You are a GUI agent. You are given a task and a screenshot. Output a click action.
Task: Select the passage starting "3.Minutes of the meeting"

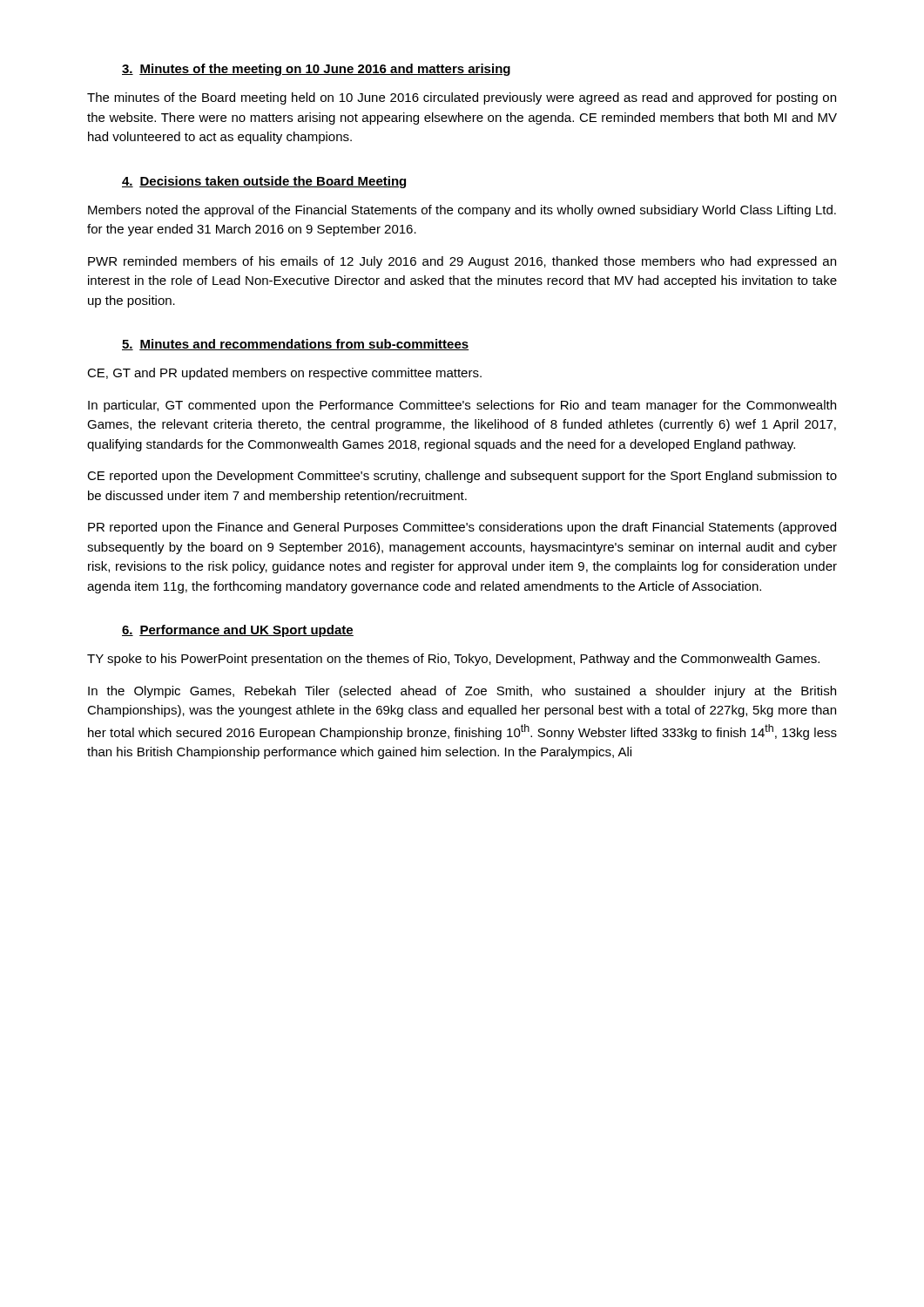point(316,68)
